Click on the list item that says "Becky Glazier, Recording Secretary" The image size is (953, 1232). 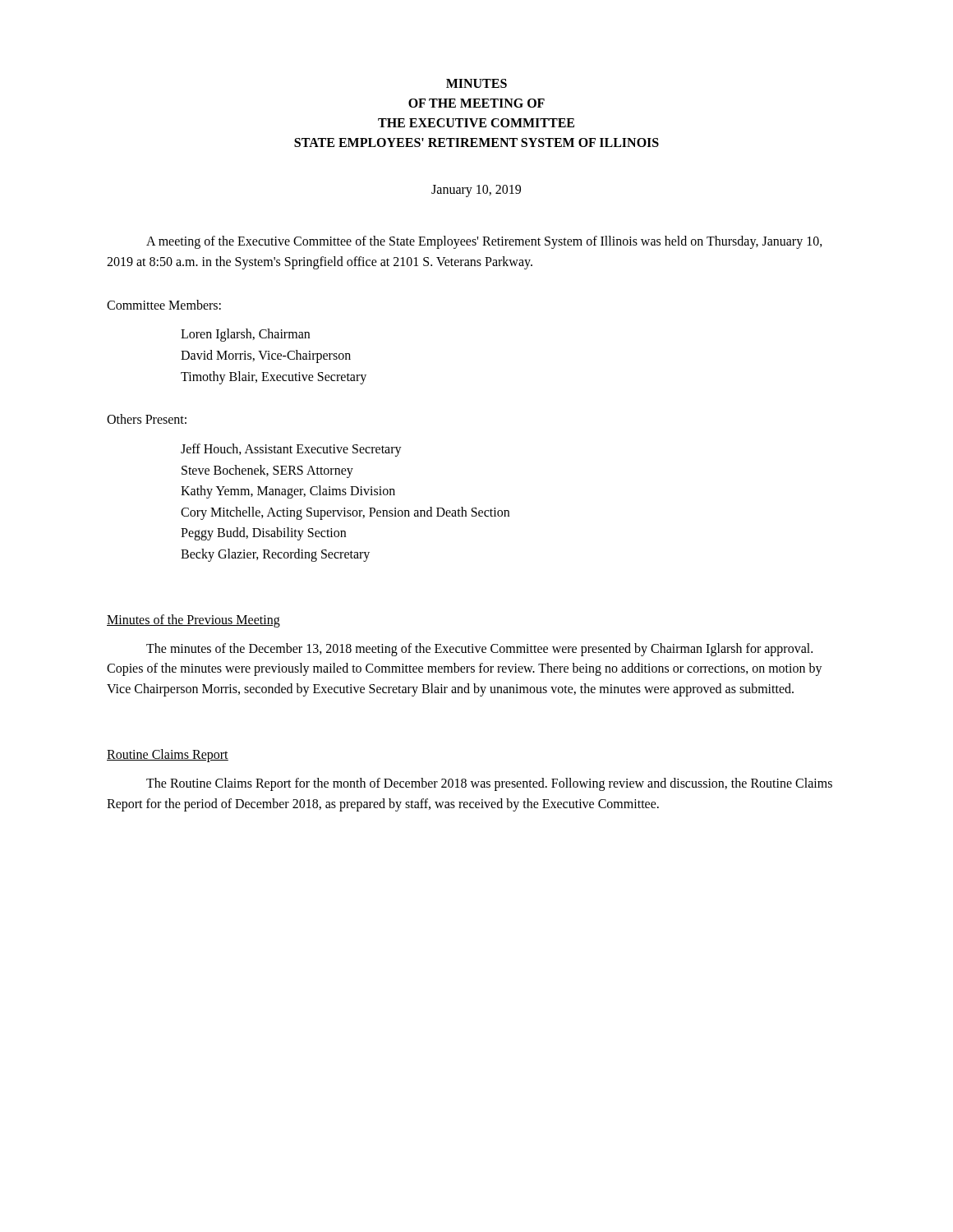tap(275, 555)
